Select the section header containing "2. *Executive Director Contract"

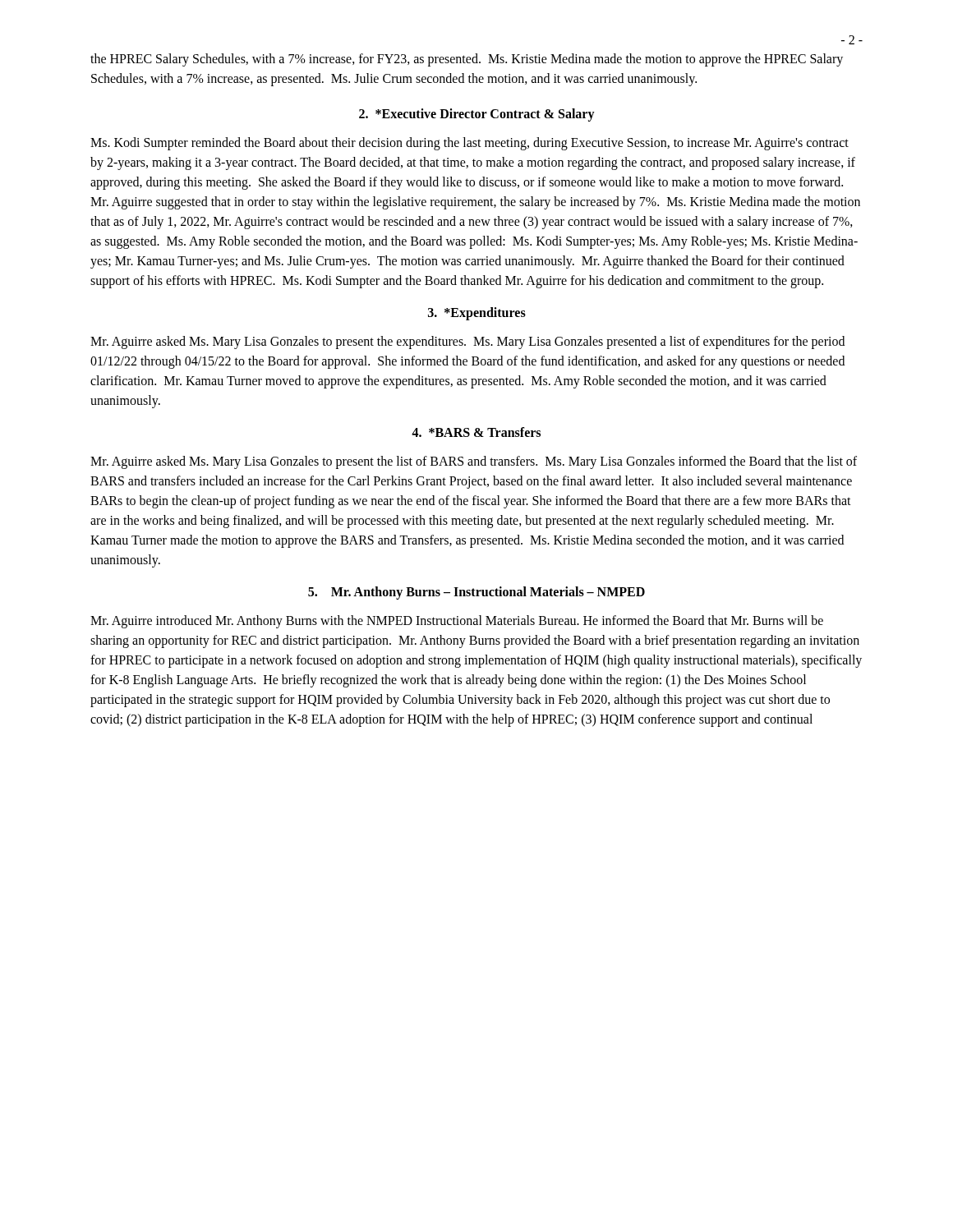point(476,114)
